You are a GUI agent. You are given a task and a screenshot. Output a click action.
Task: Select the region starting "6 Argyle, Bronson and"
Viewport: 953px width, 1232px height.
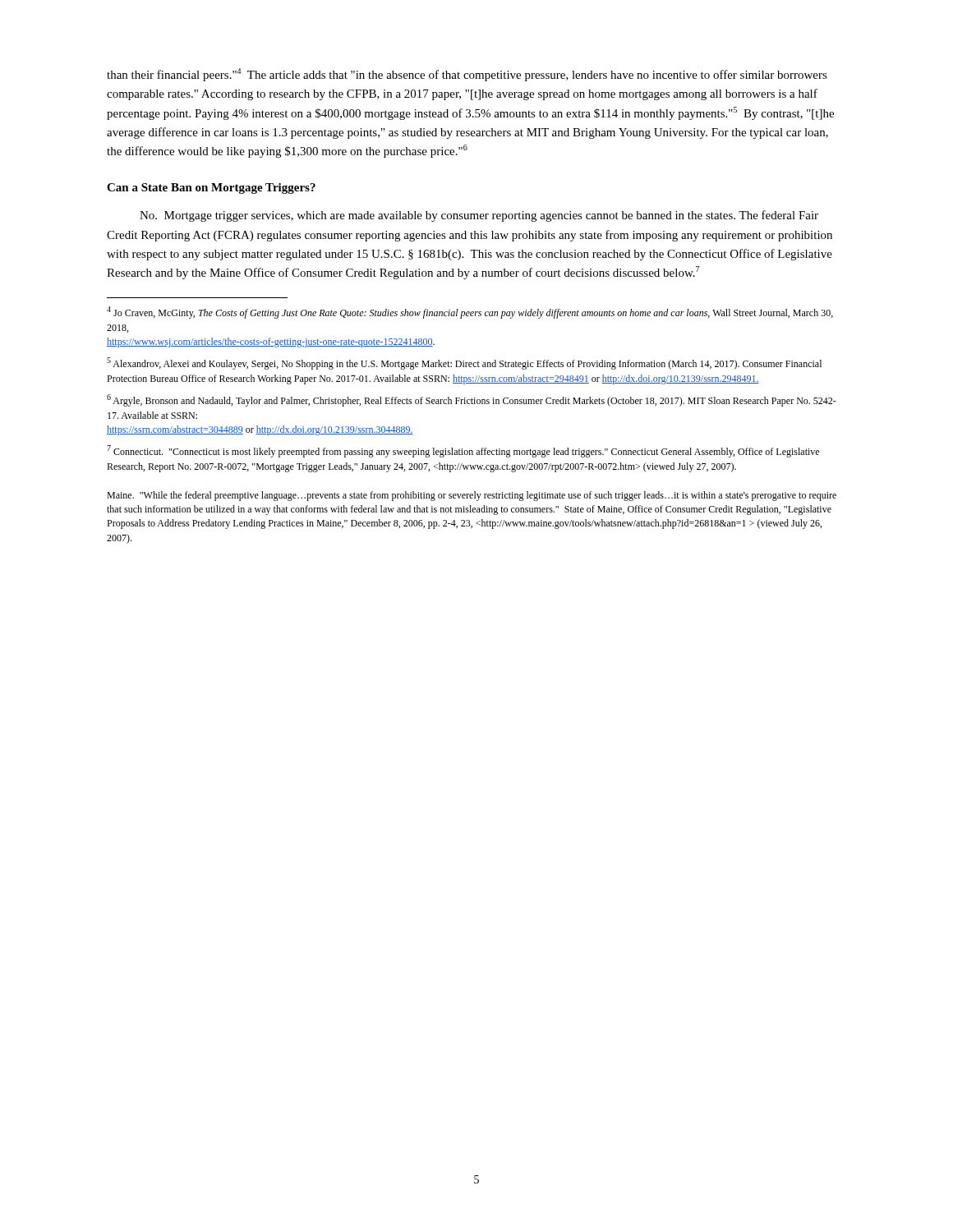coord(471,415)
